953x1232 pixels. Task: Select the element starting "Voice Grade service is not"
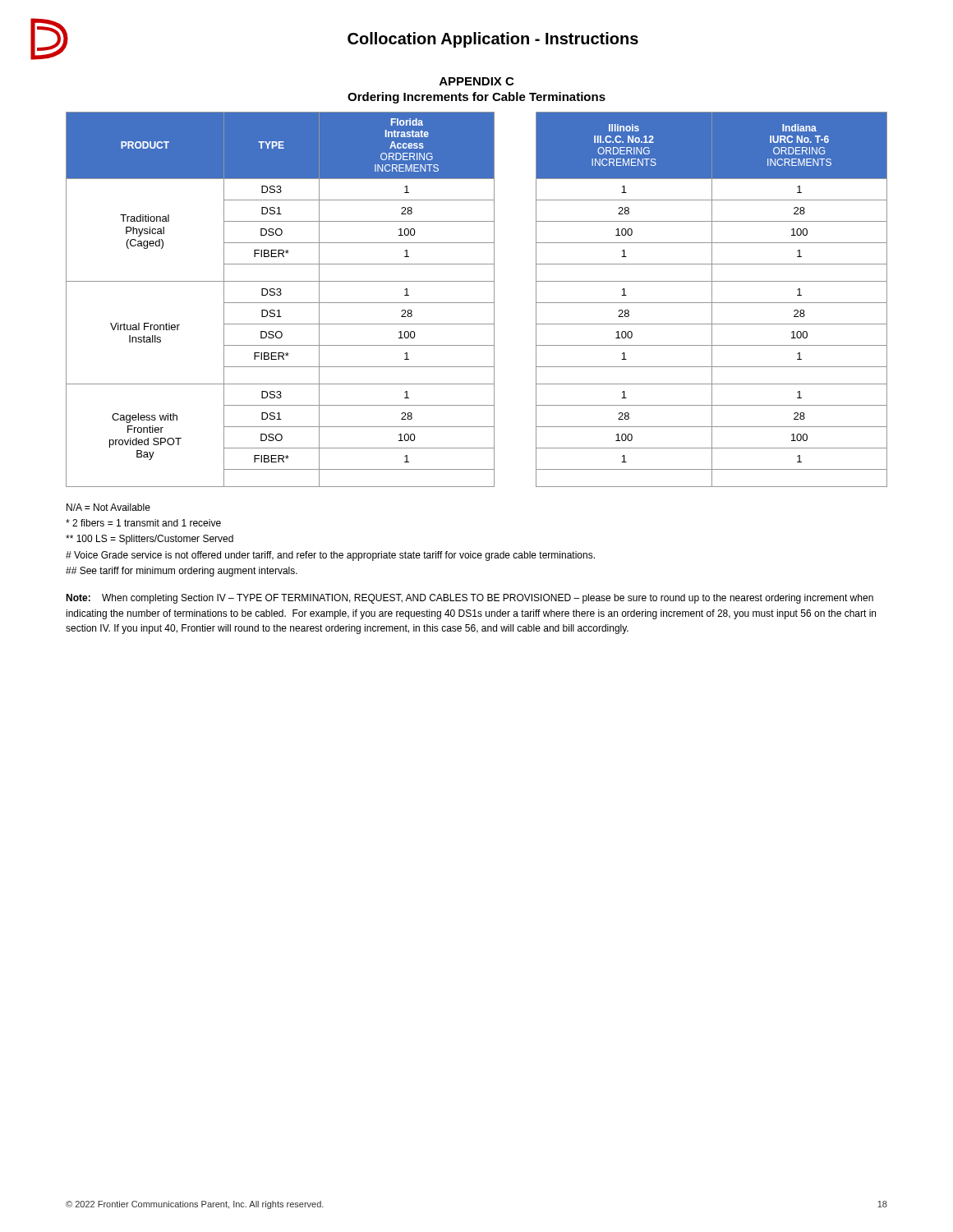pyautogui.click(x=331, y=555)
